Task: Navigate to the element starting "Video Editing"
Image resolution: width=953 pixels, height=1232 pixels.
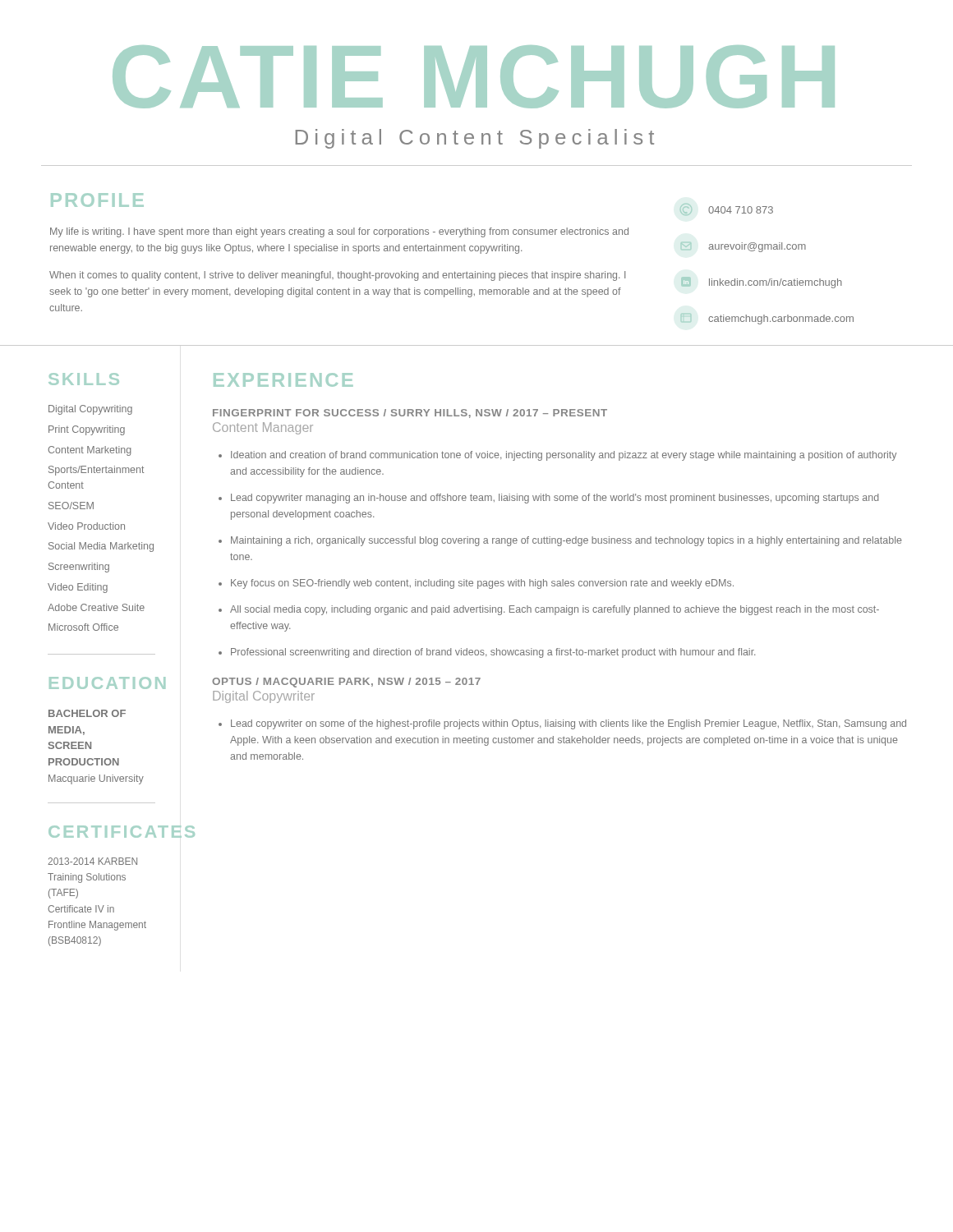Action: click(x=78, y=587)
